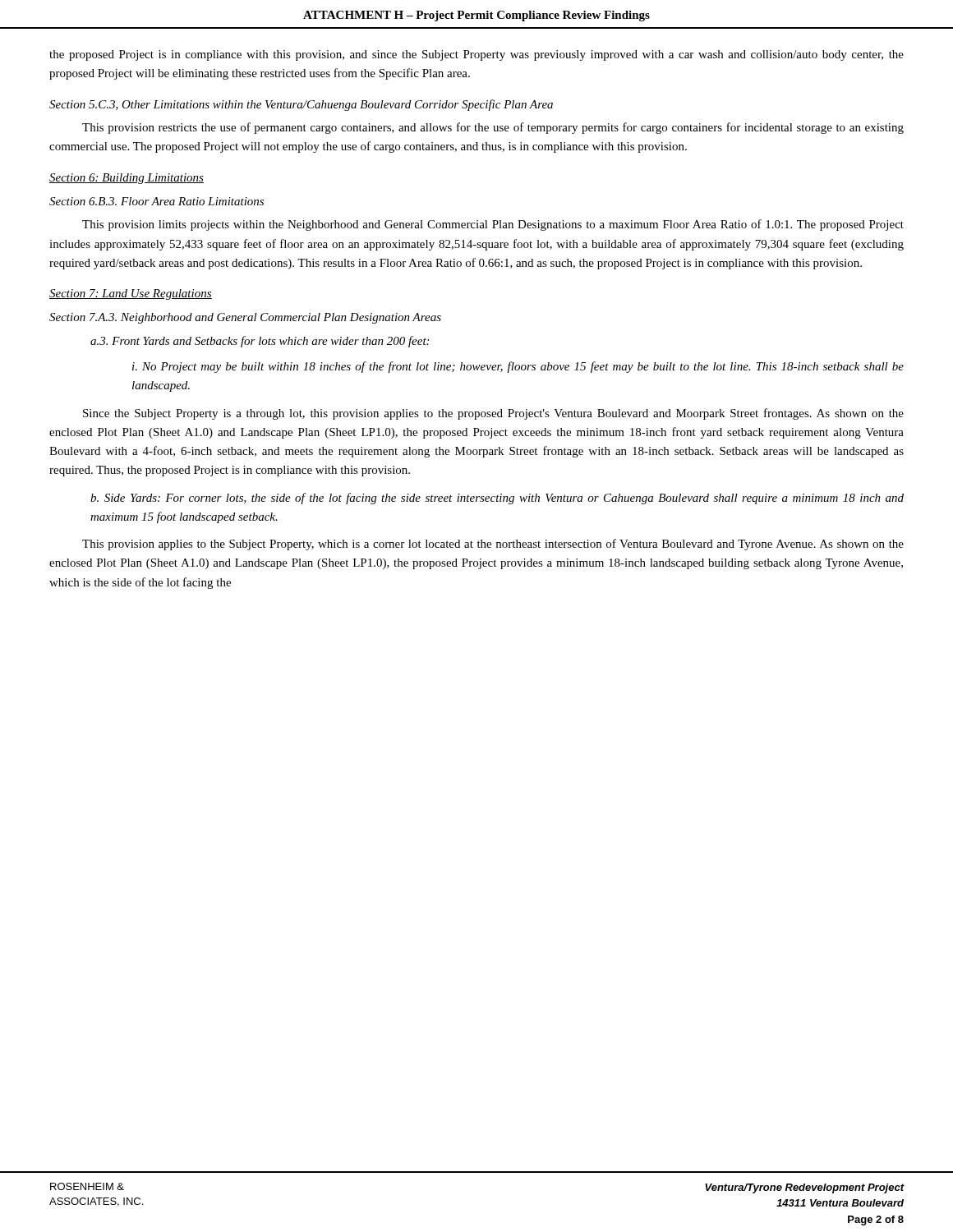Locate the text block that says "This provision limits"
The image size is (953, 1232).
coord(476,244)
